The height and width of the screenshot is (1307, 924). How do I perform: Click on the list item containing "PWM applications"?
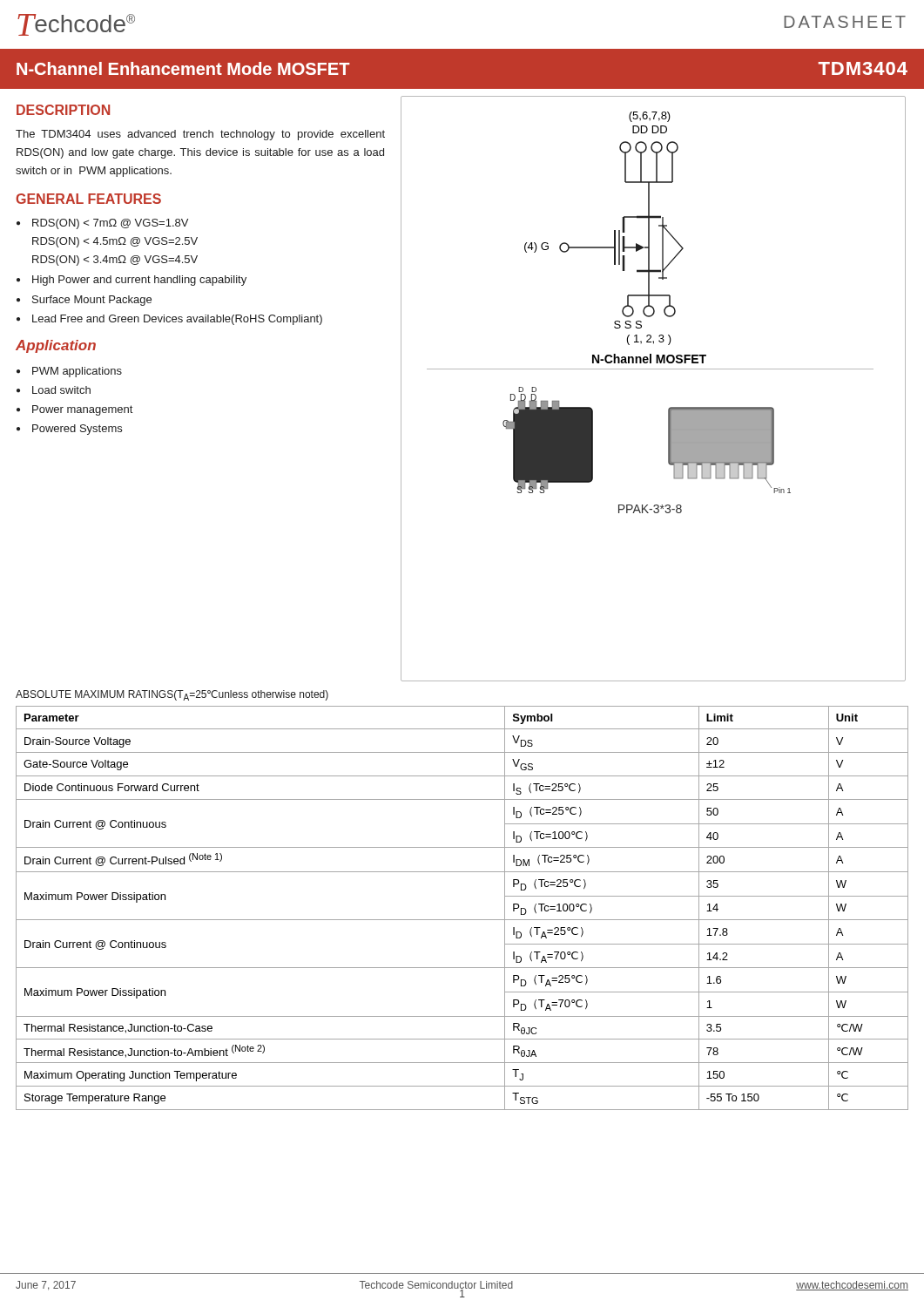77,371
